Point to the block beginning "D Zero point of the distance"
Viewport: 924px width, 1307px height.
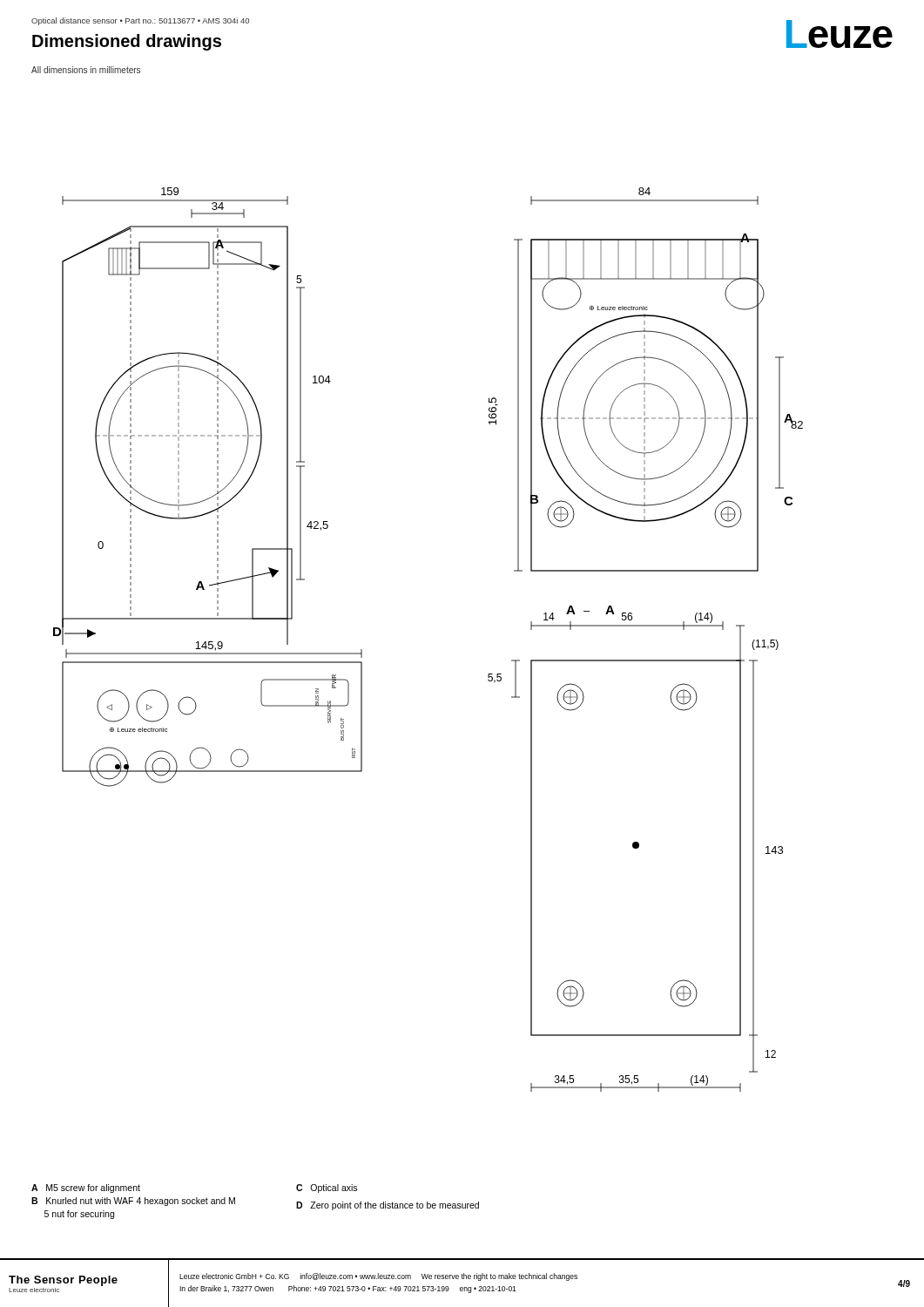(388, 1205)
